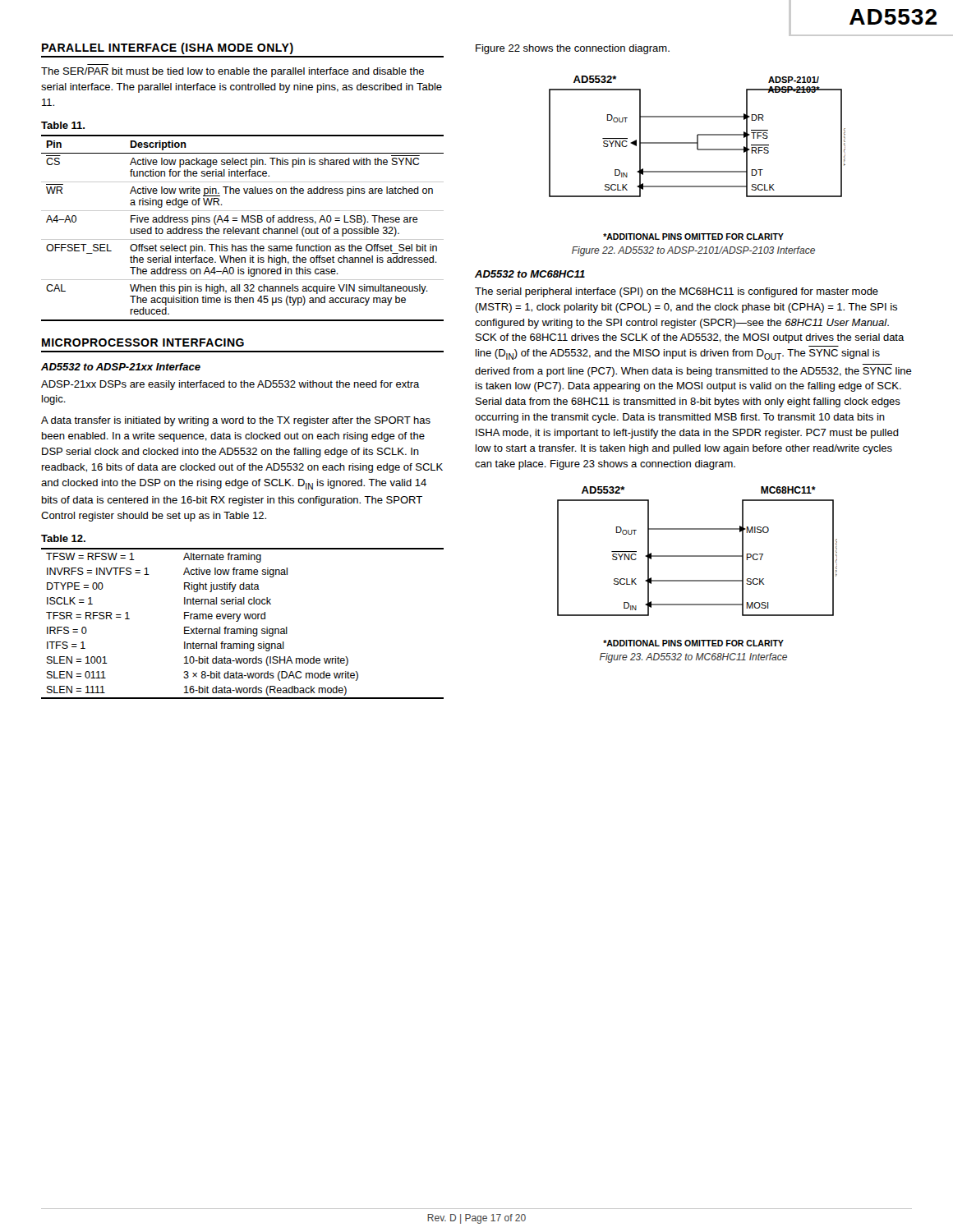
Task: Click on the text block that reads "A data transfer is initiated by"
Action: 242,468
